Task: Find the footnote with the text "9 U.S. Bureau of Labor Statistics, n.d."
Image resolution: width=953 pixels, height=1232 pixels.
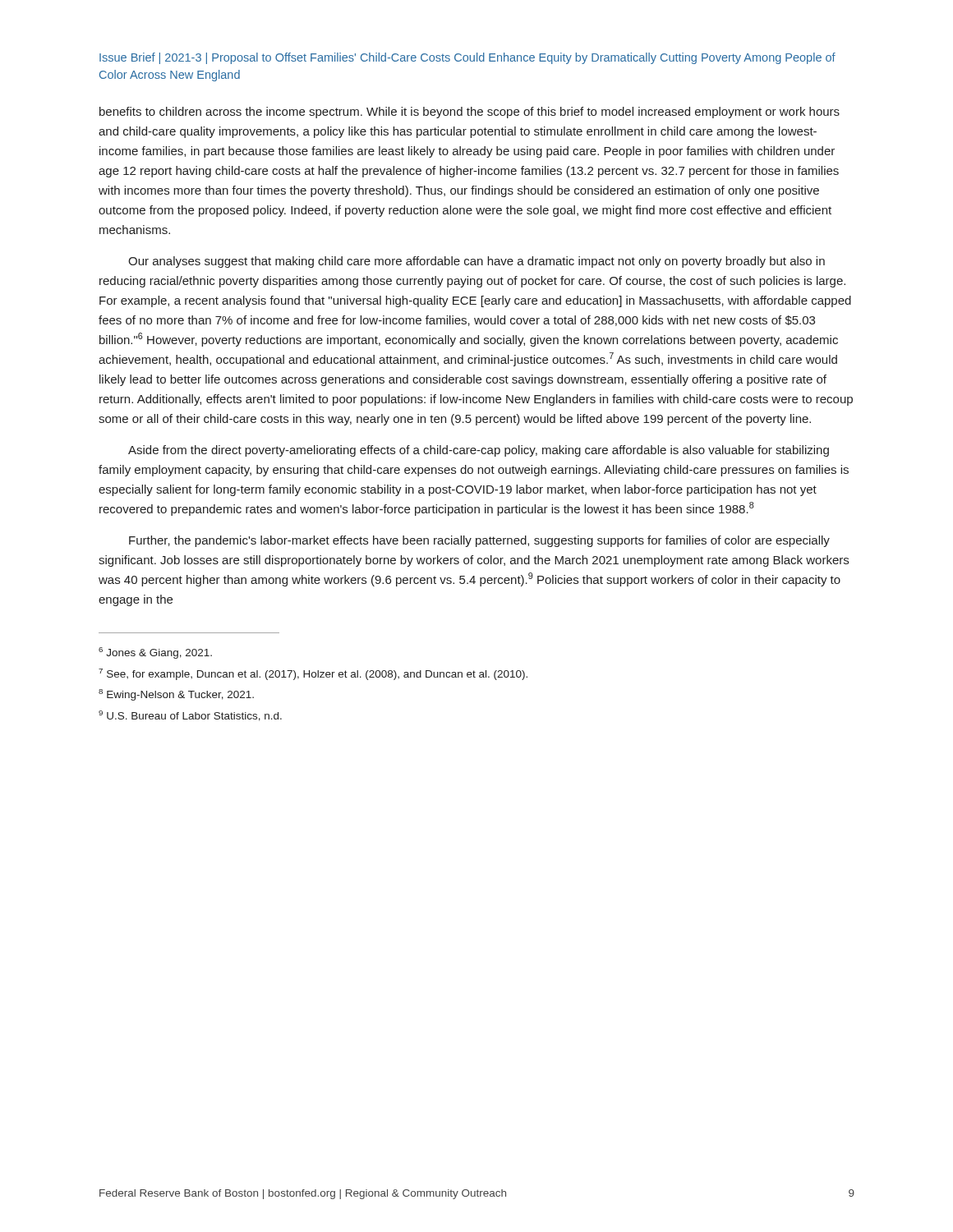Action: pos(191,715)
